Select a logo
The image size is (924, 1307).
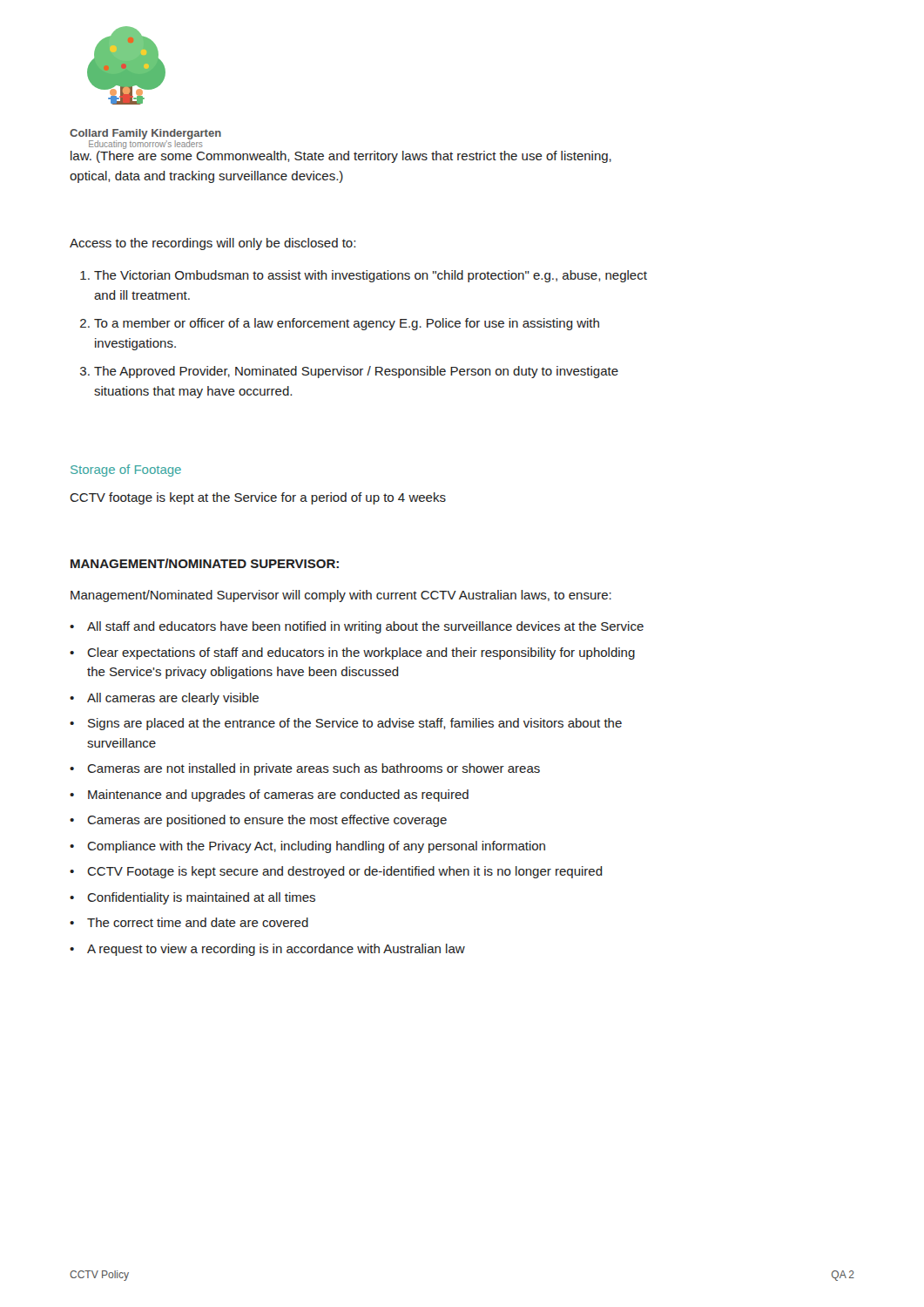[145, 87]
